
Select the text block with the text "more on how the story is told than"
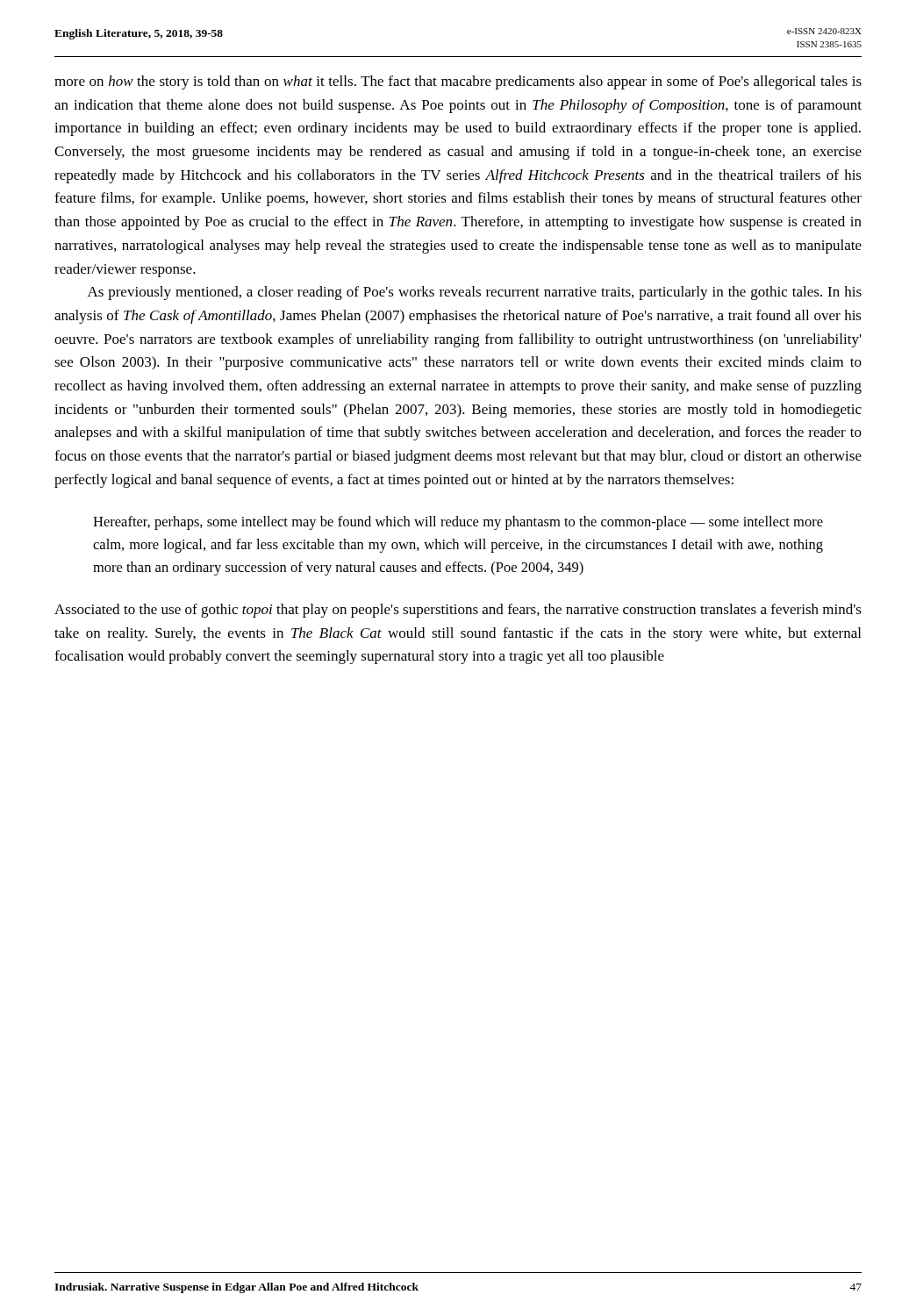click(458, 176)
